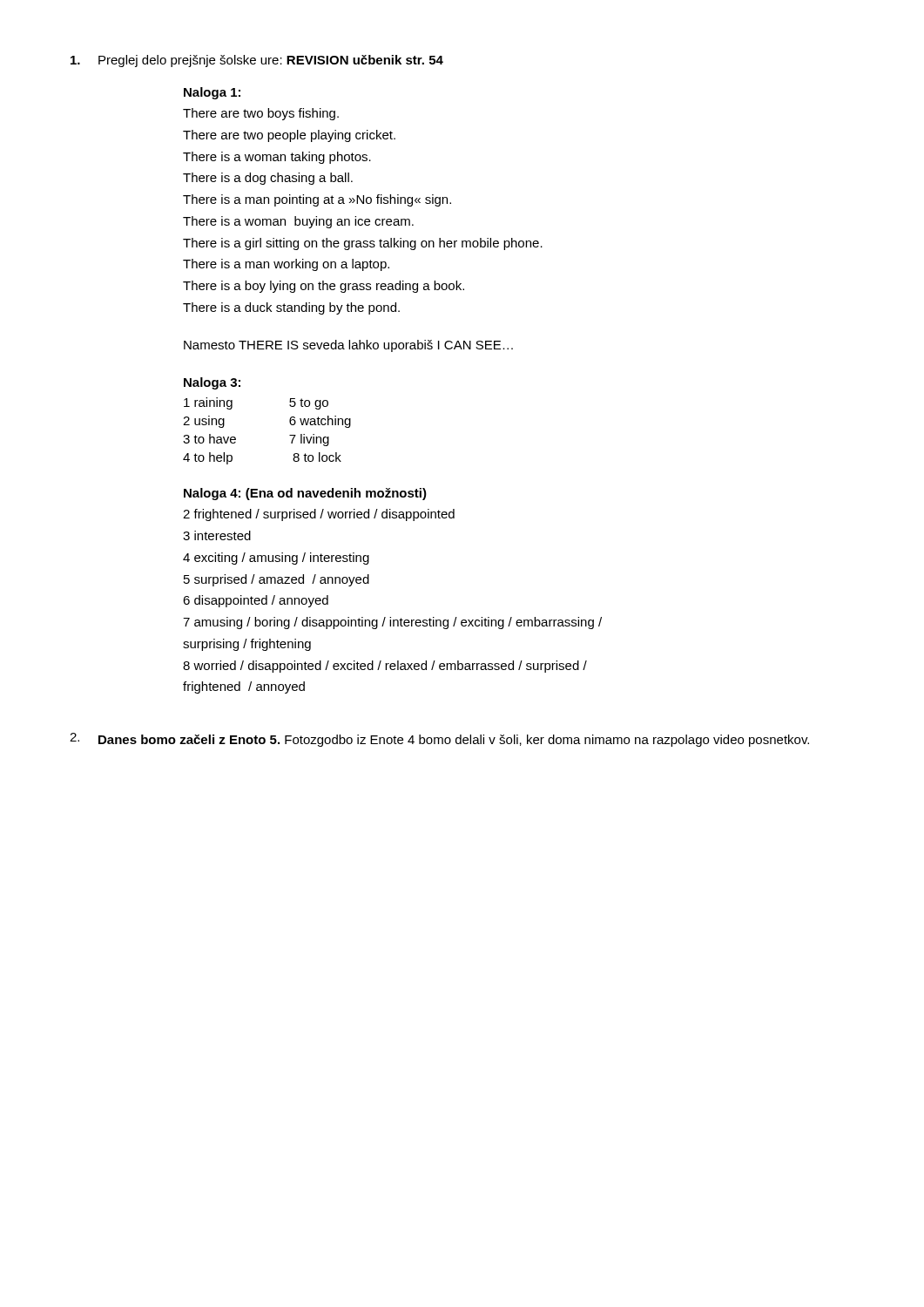Navigate to the passage starting "Naloga 3:"
The width and height of the screenshot is (924, 1307).
point(212,382)
